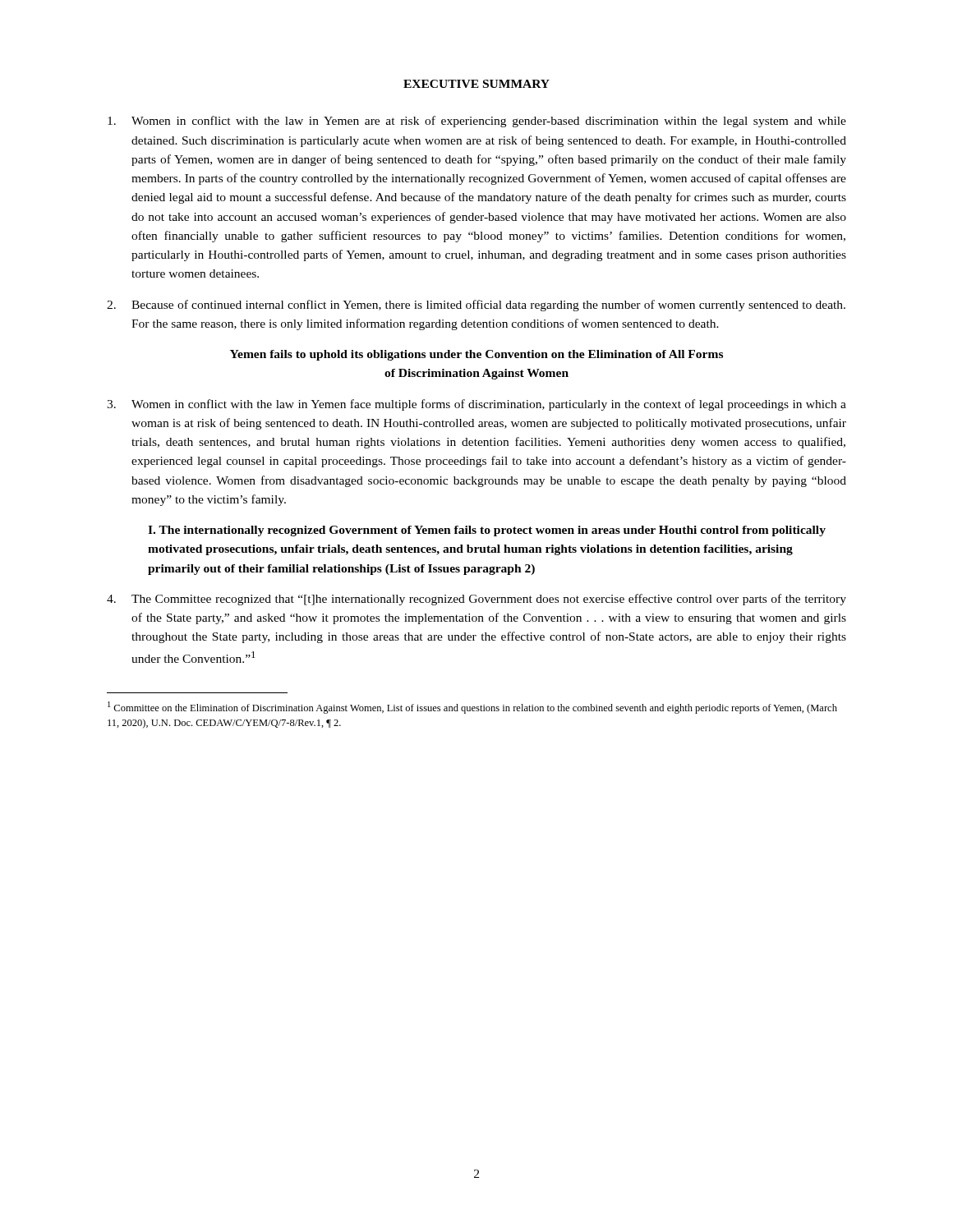Find the block on this page that starts "Women in conflict with the law"
The width and height of the screenshot is (953, 1232).
point(476,197)
